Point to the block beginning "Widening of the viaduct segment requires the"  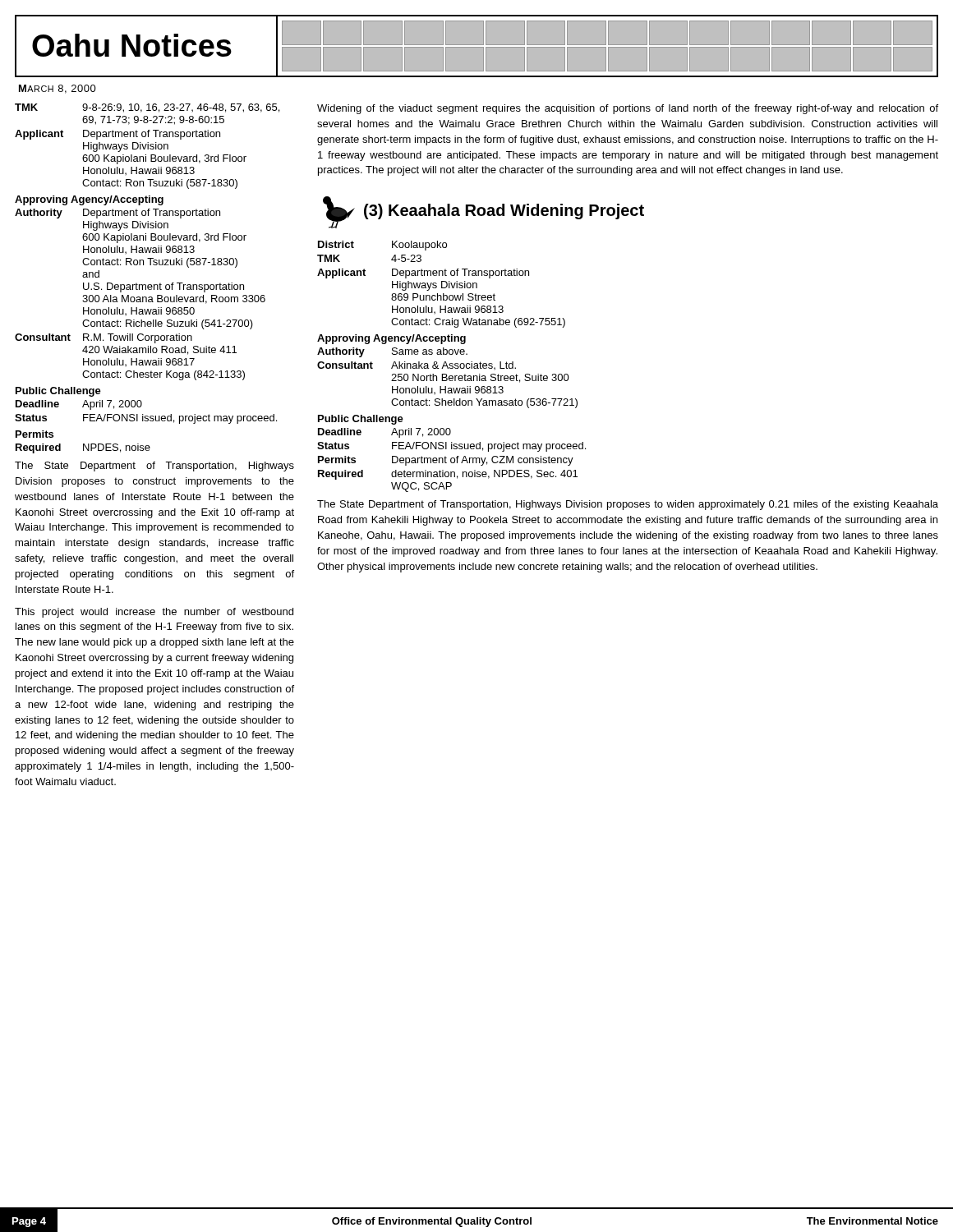628,139
